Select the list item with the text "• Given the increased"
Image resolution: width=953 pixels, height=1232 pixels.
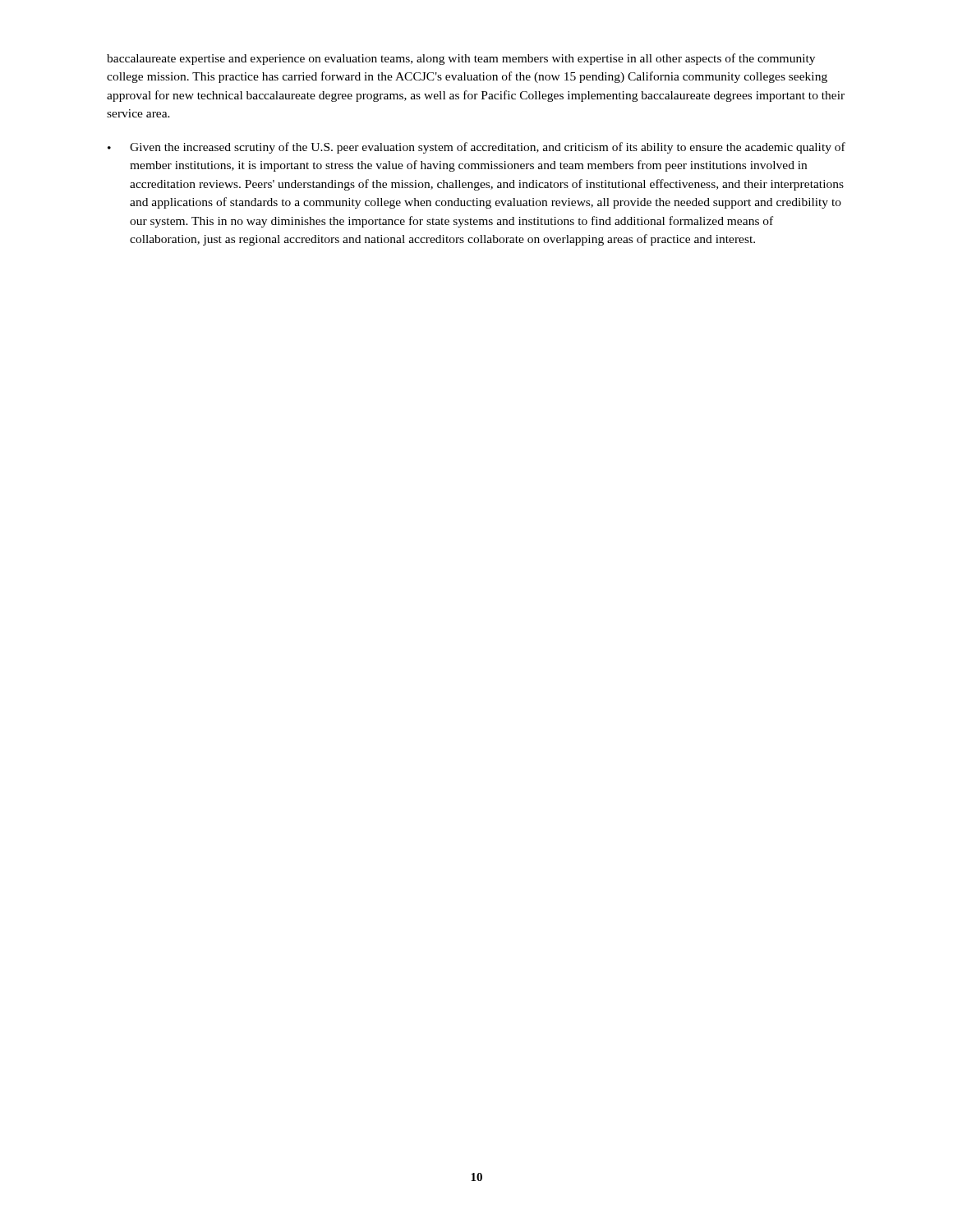[476, 193]
